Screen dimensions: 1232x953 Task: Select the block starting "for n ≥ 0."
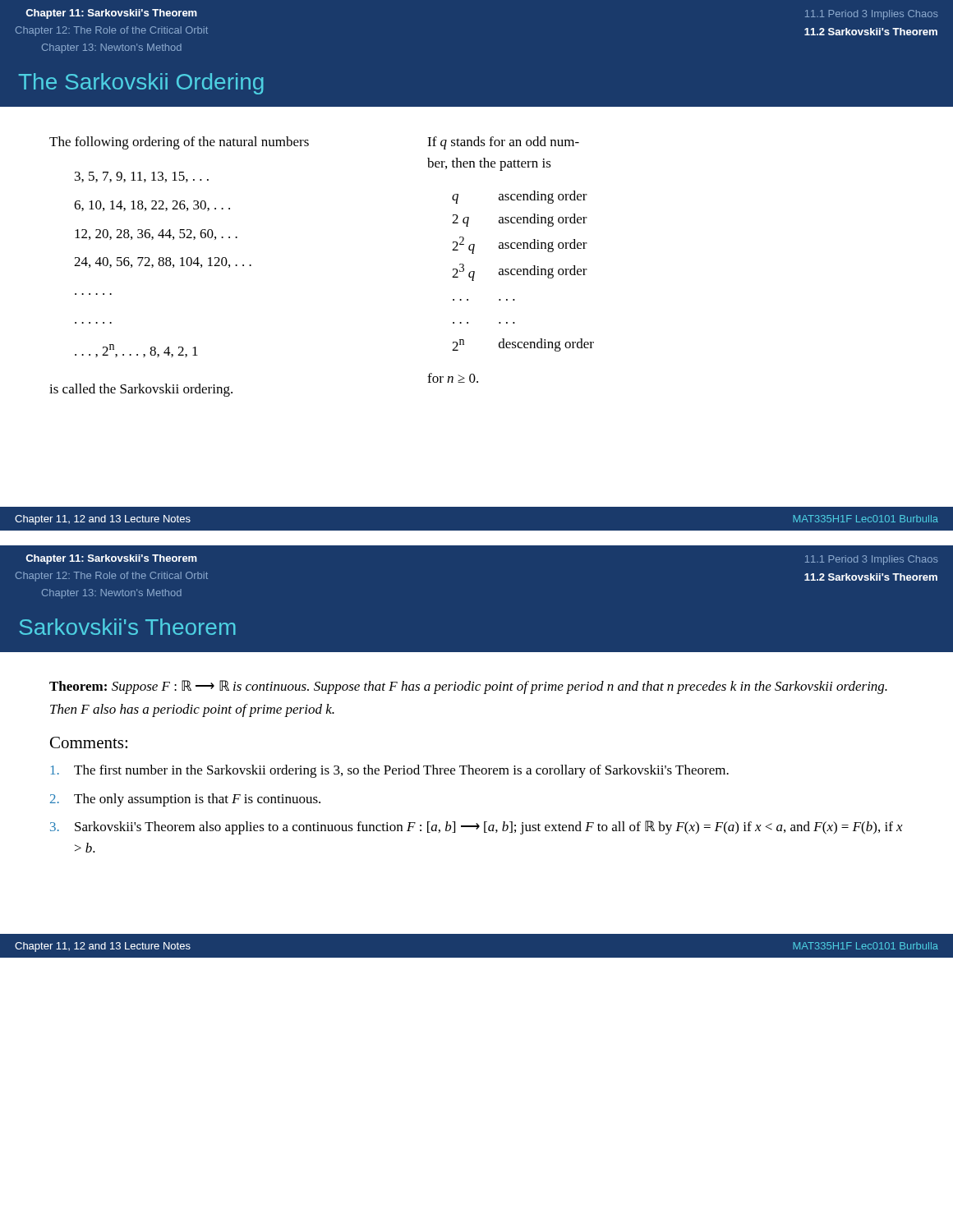[453, 379]
